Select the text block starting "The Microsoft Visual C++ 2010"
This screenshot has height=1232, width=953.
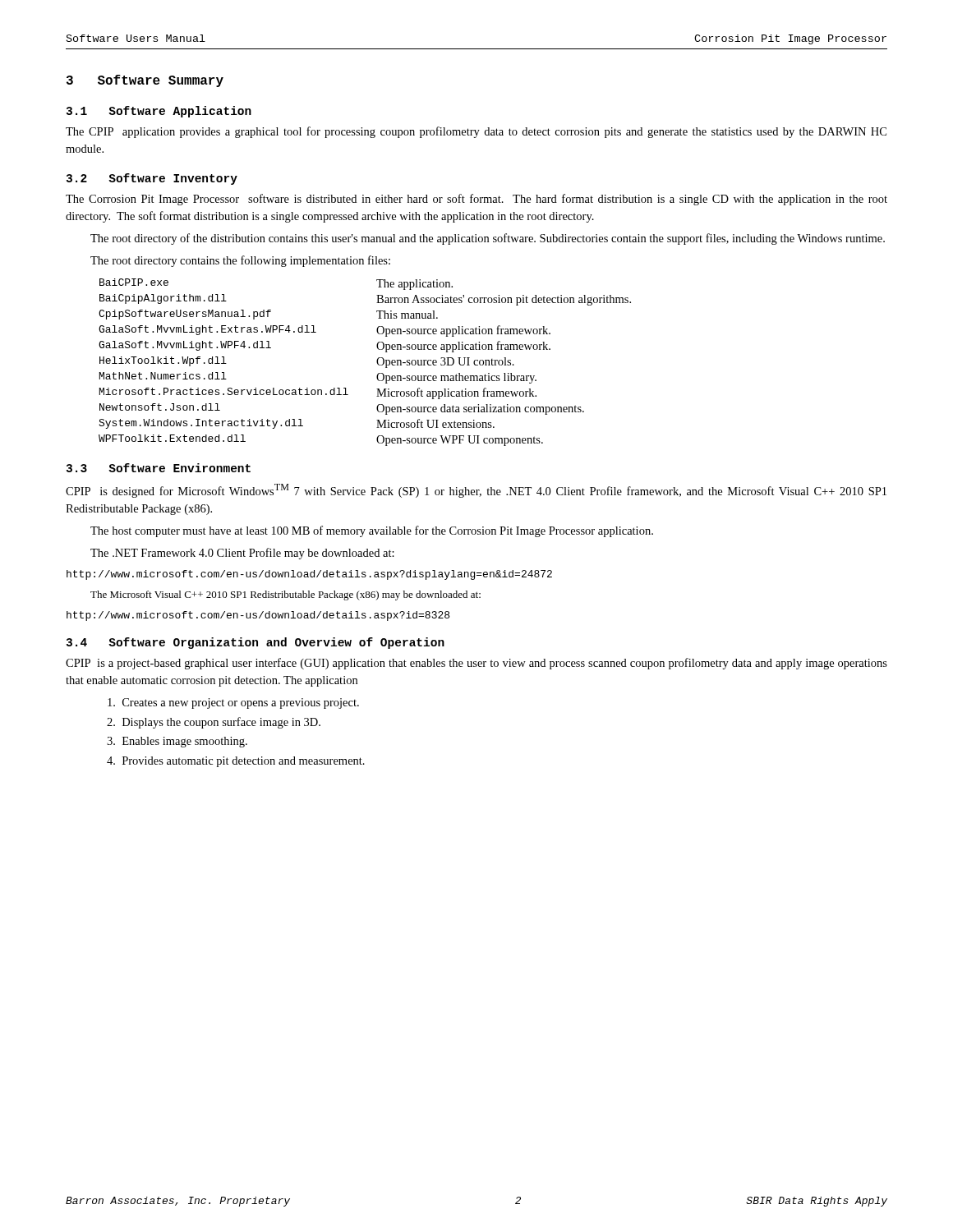[x=286, y=594]
